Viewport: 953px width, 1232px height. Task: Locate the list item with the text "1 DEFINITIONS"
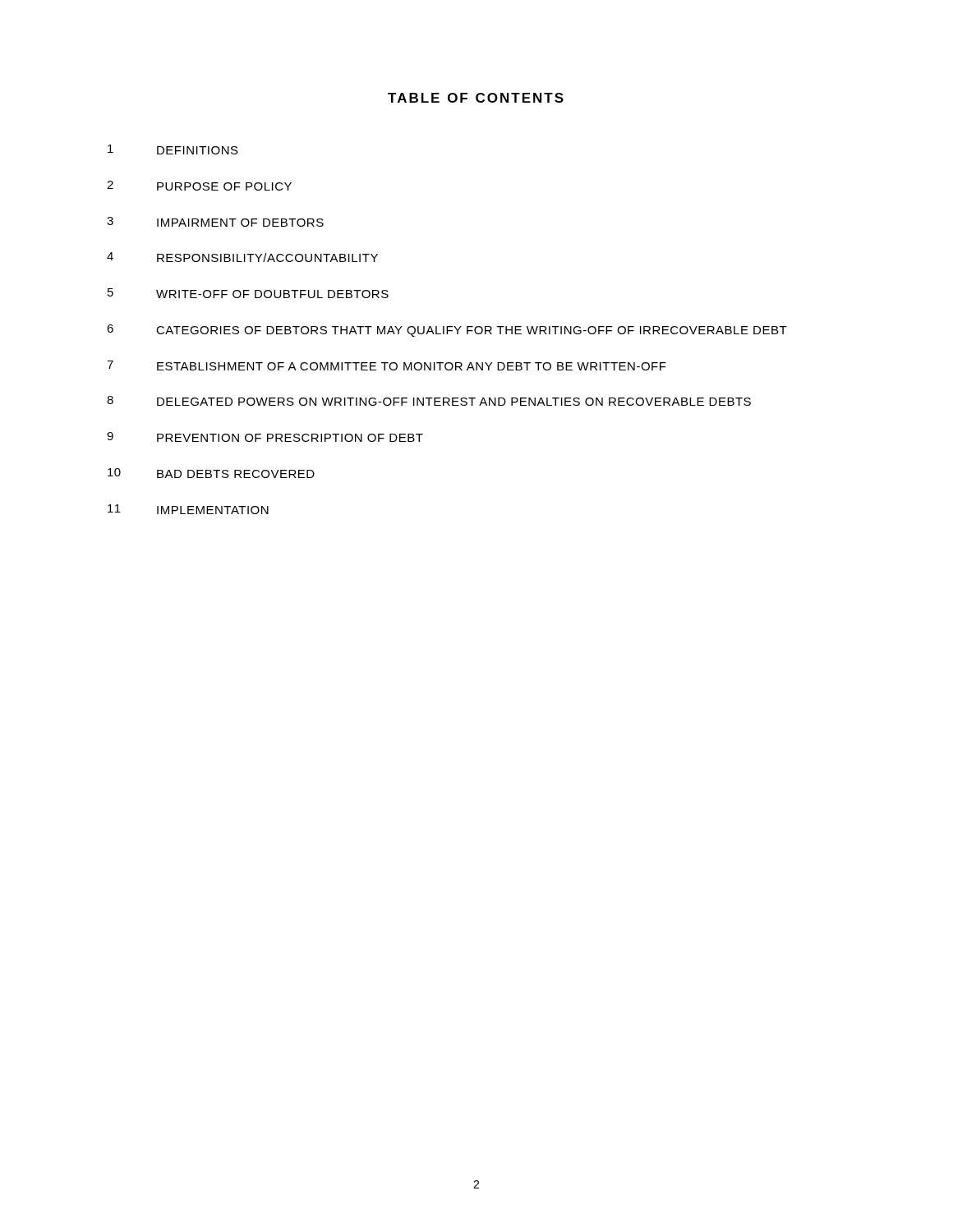173,149
